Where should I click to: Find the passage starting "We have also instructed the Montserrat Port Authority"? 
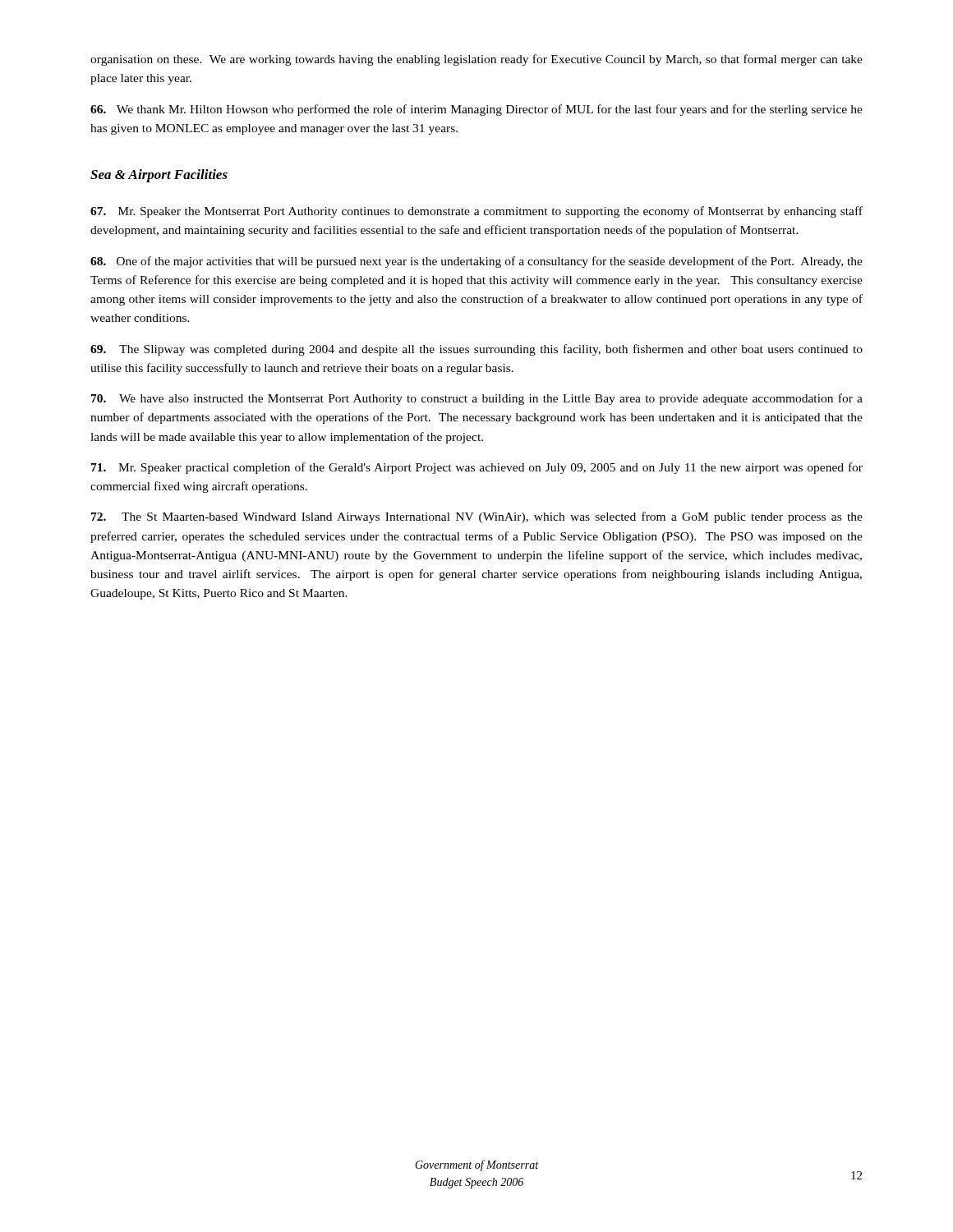coord(476,417)
